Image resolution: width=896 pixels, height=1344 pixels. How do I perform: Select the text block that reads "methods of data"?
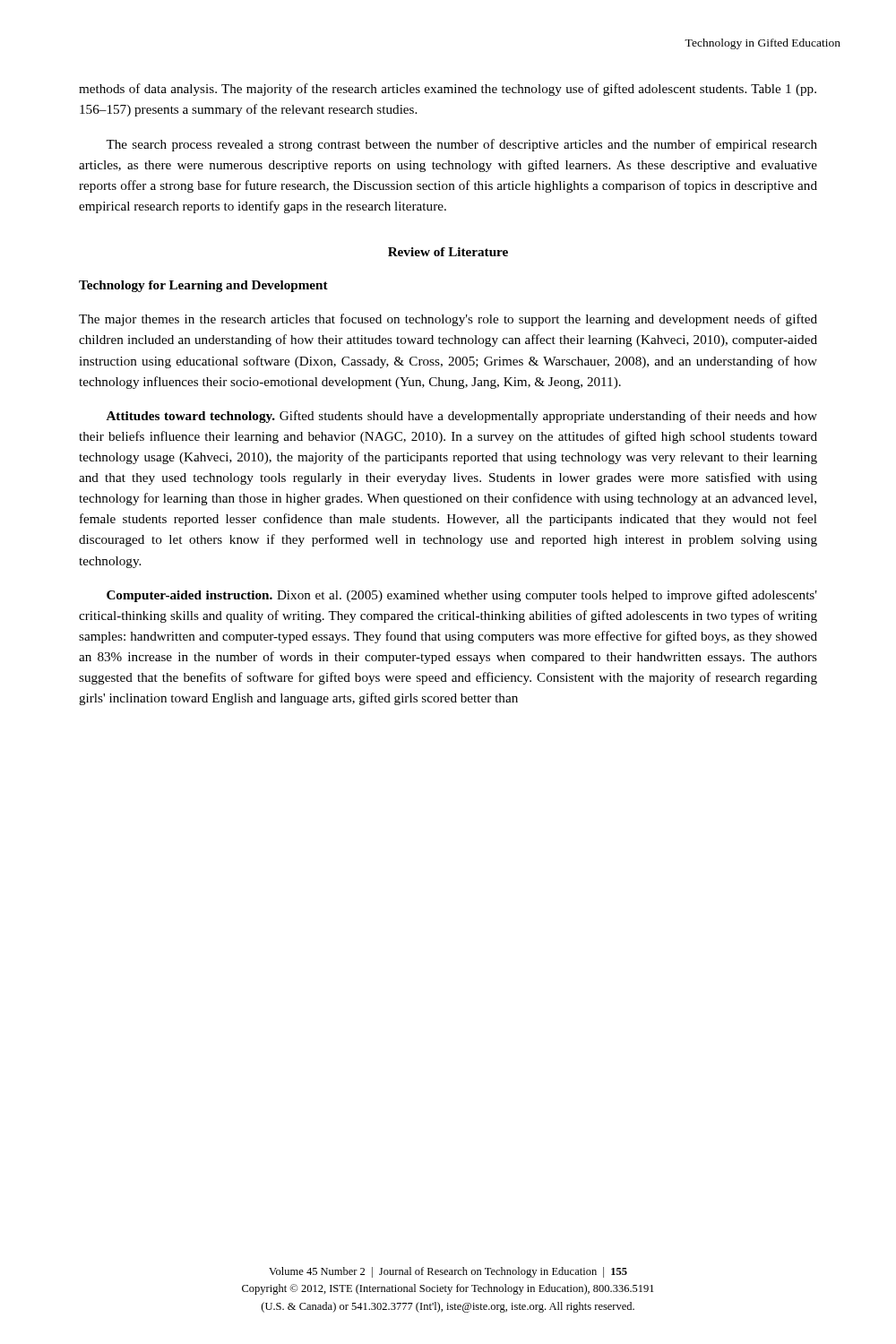[448, 147]
